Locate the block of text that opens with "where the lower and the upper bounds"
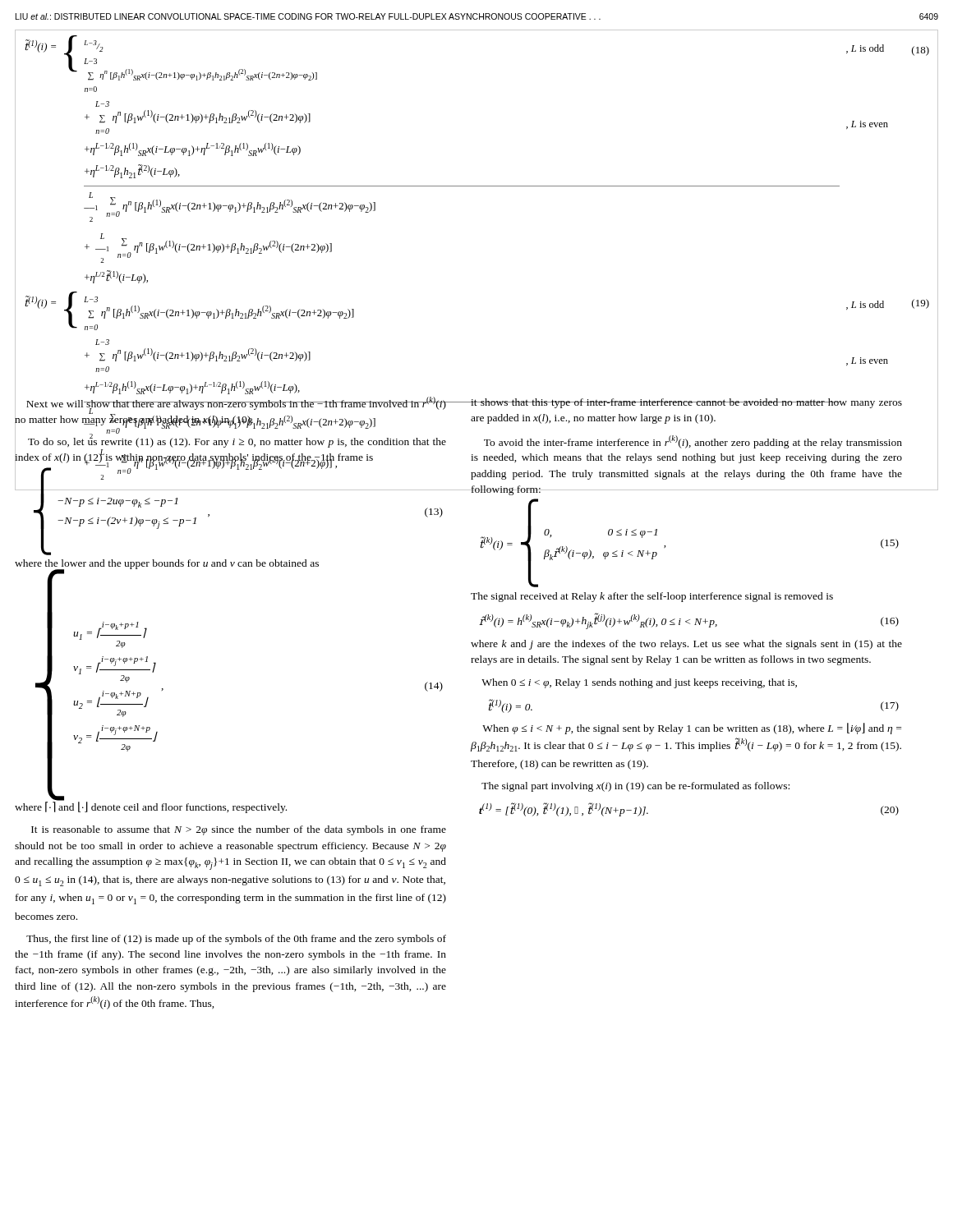 click(x=167, y=563)
